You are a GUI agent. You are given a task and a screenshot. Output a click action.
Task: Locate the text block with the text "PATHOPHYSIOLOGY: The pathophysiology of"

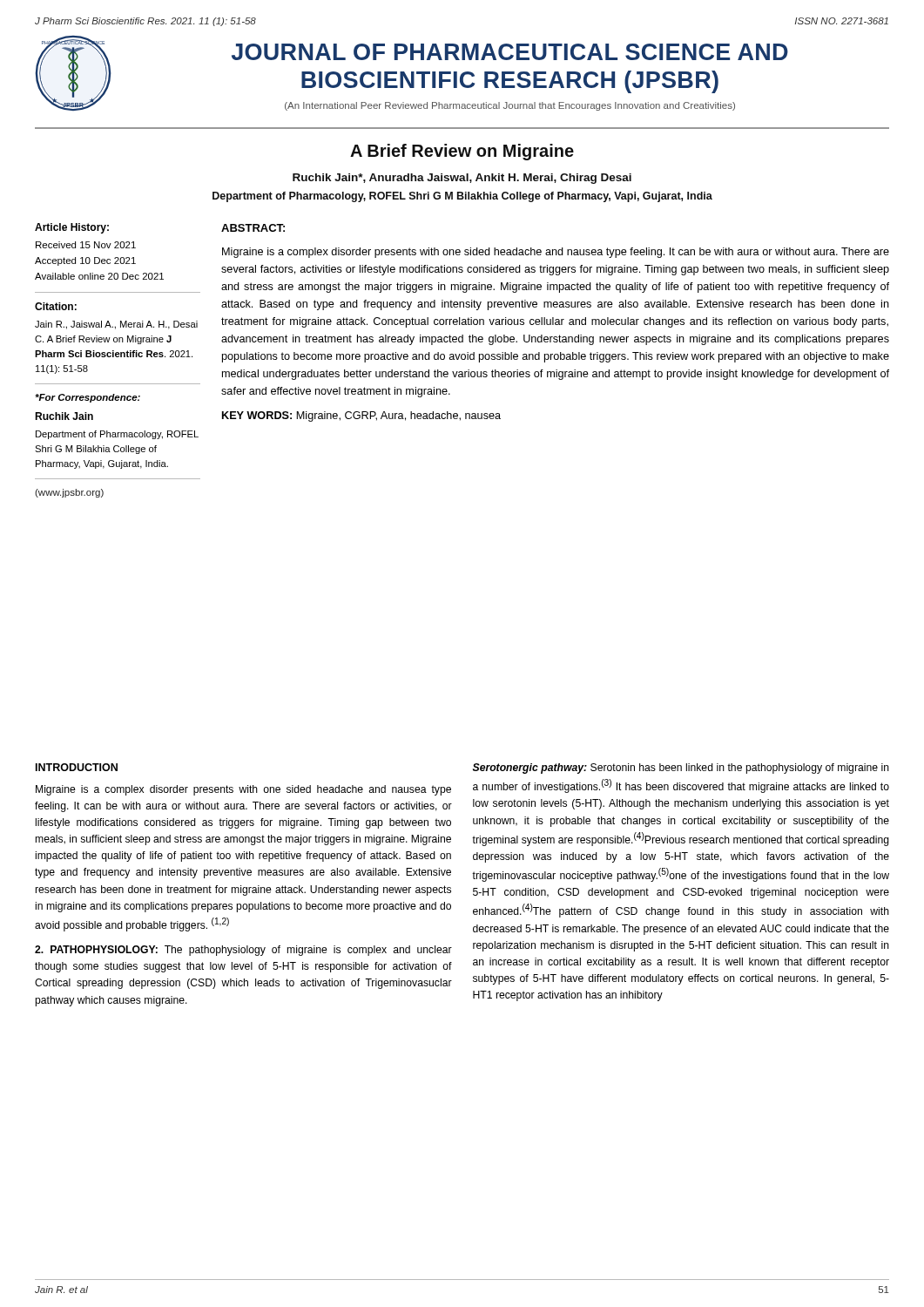pyautogui.click(x=243, y=975)
